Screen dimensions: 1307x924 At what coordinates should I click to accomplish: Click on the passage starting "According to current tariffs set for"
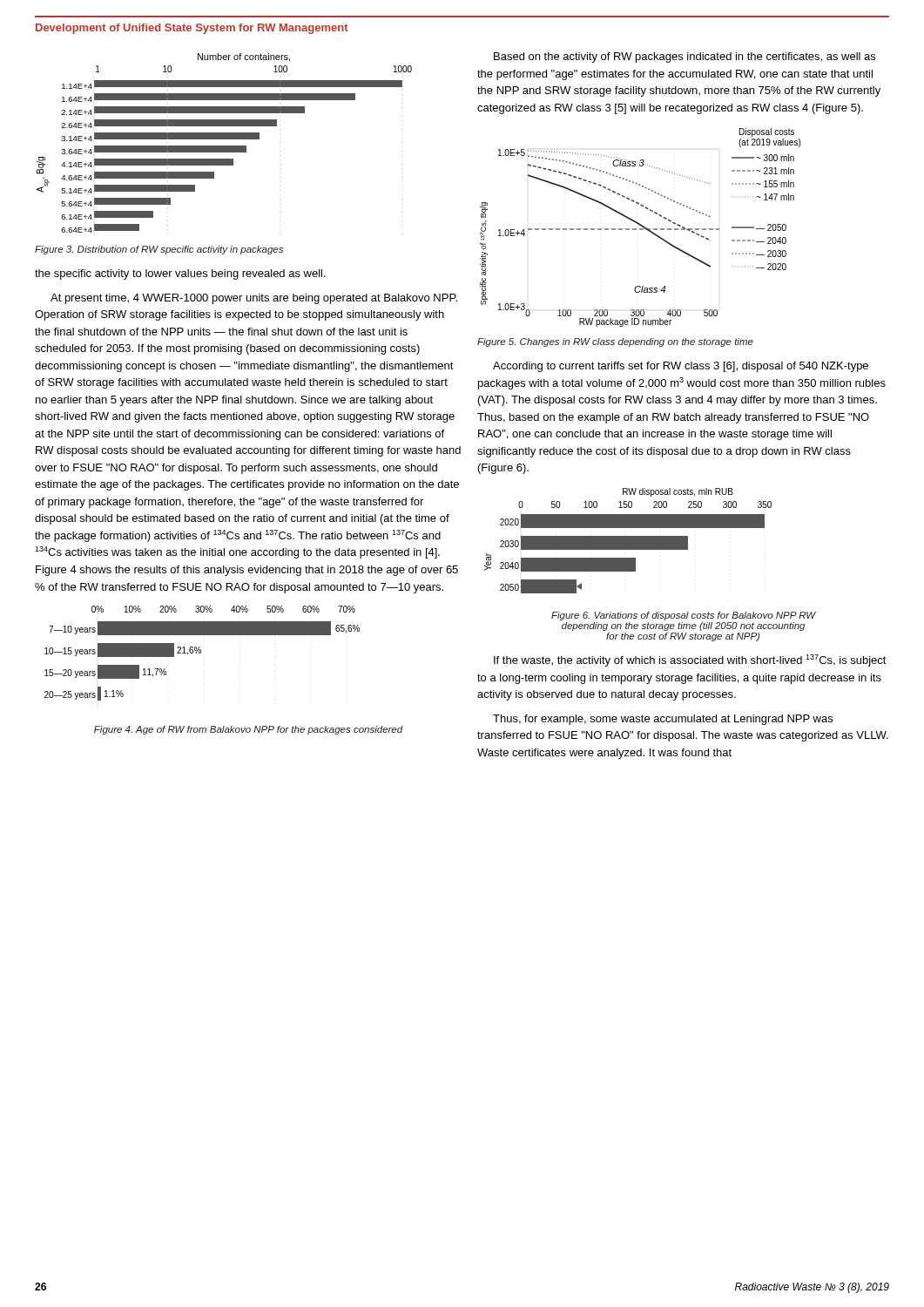click(x=681, y=417)
